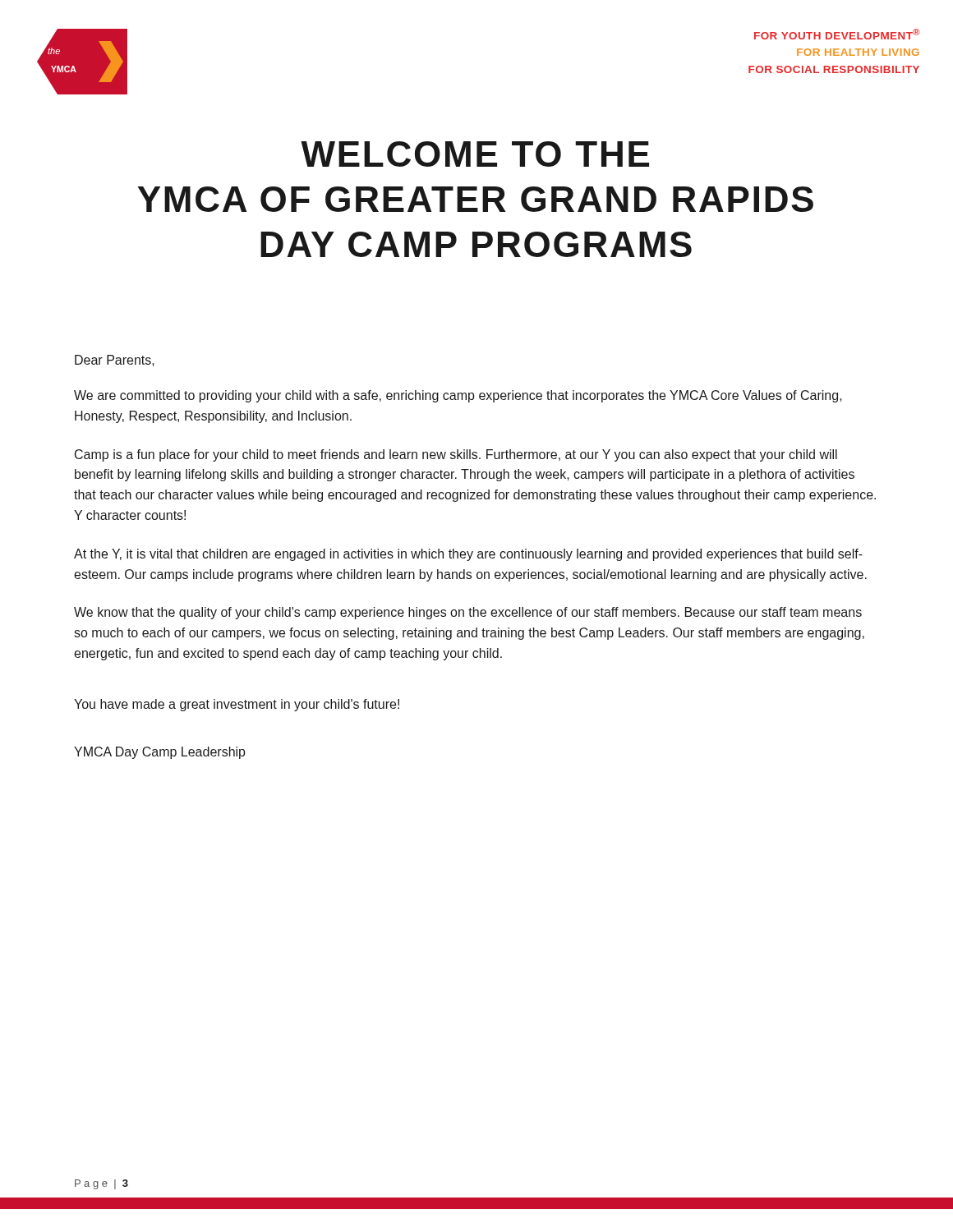Find the block on this page that starts "You have made a great investment"
Image resolution: width=953 pixels, height=1232 pixels.
coord(237,704)
